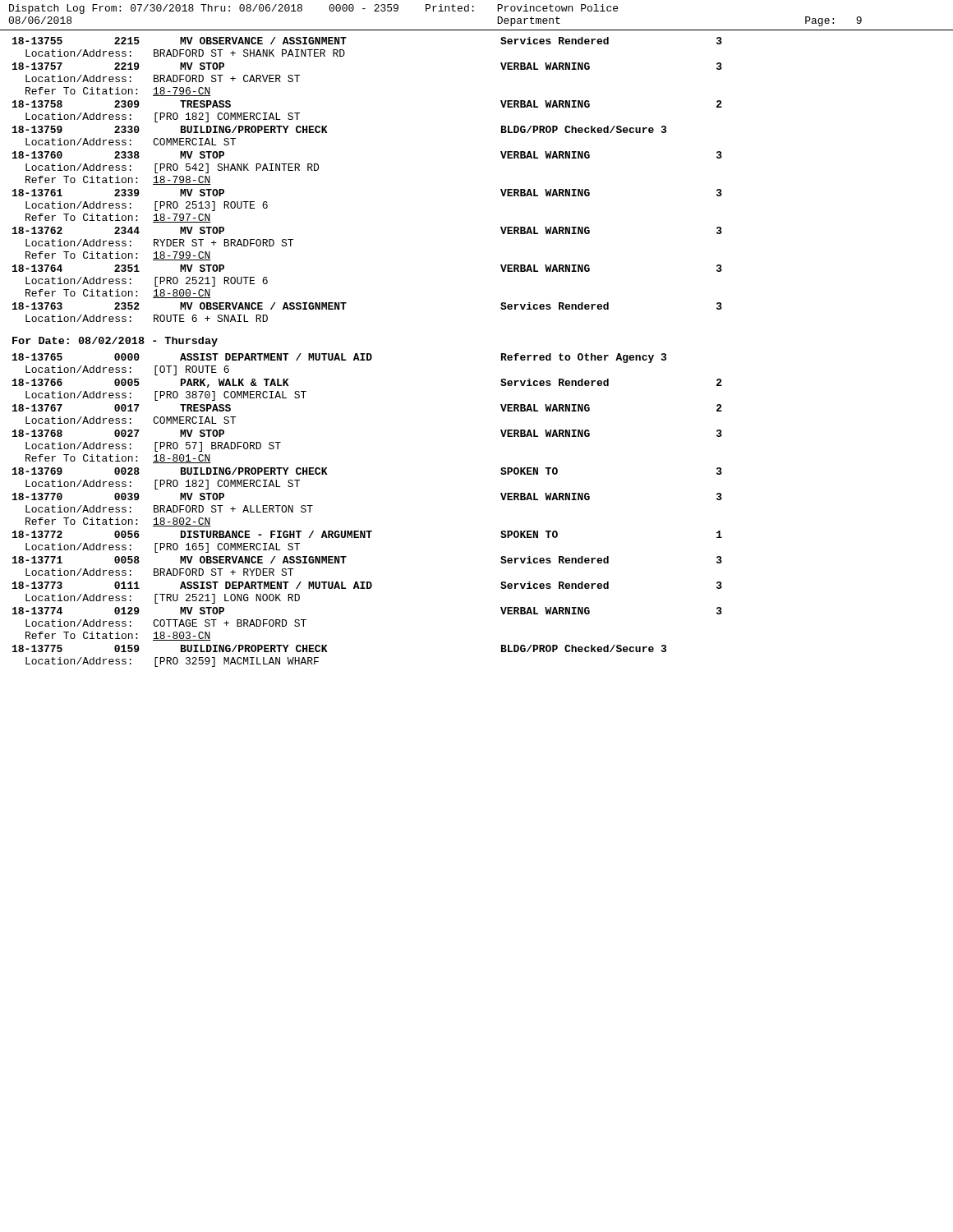Find the region starting "18-13761 2339 MV STOP"
The width and height of the screenshot is (953, 1232).
tap(34, 193)
